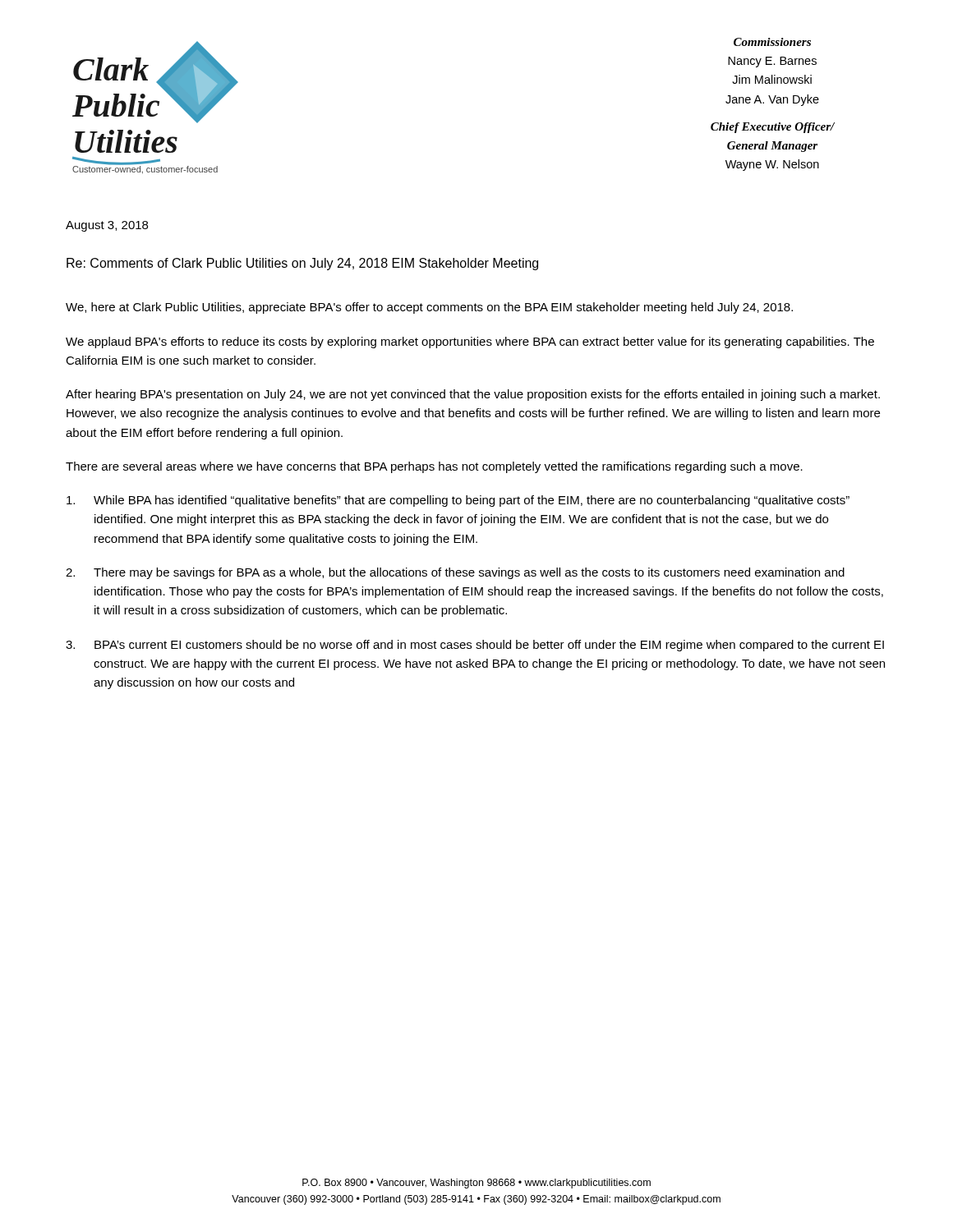
Task: Click on the list item that says "2. There may be"
Action: pos(476,591)
